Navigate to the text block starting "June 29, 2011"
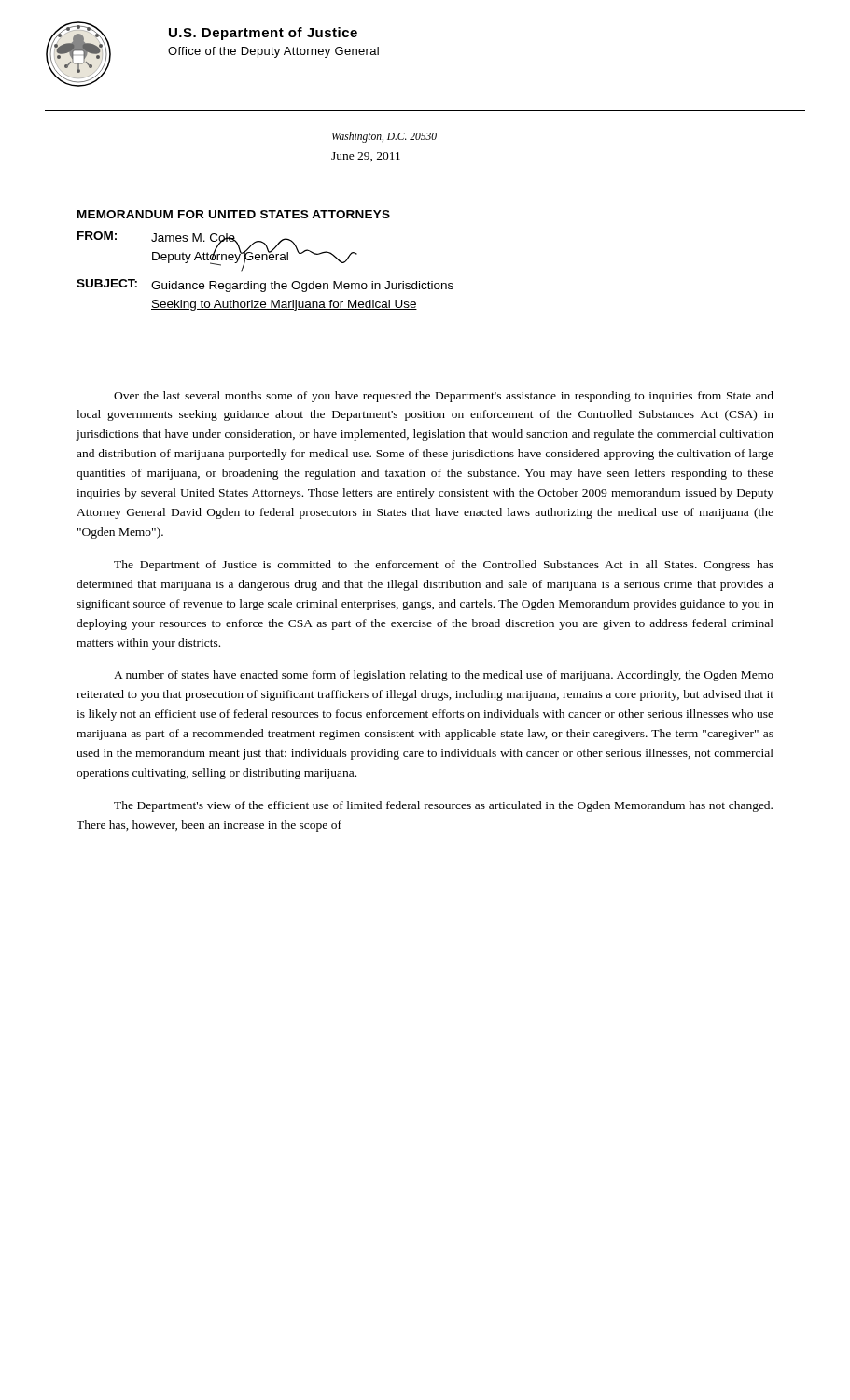 pyautogui.click(x=366, y=155)
